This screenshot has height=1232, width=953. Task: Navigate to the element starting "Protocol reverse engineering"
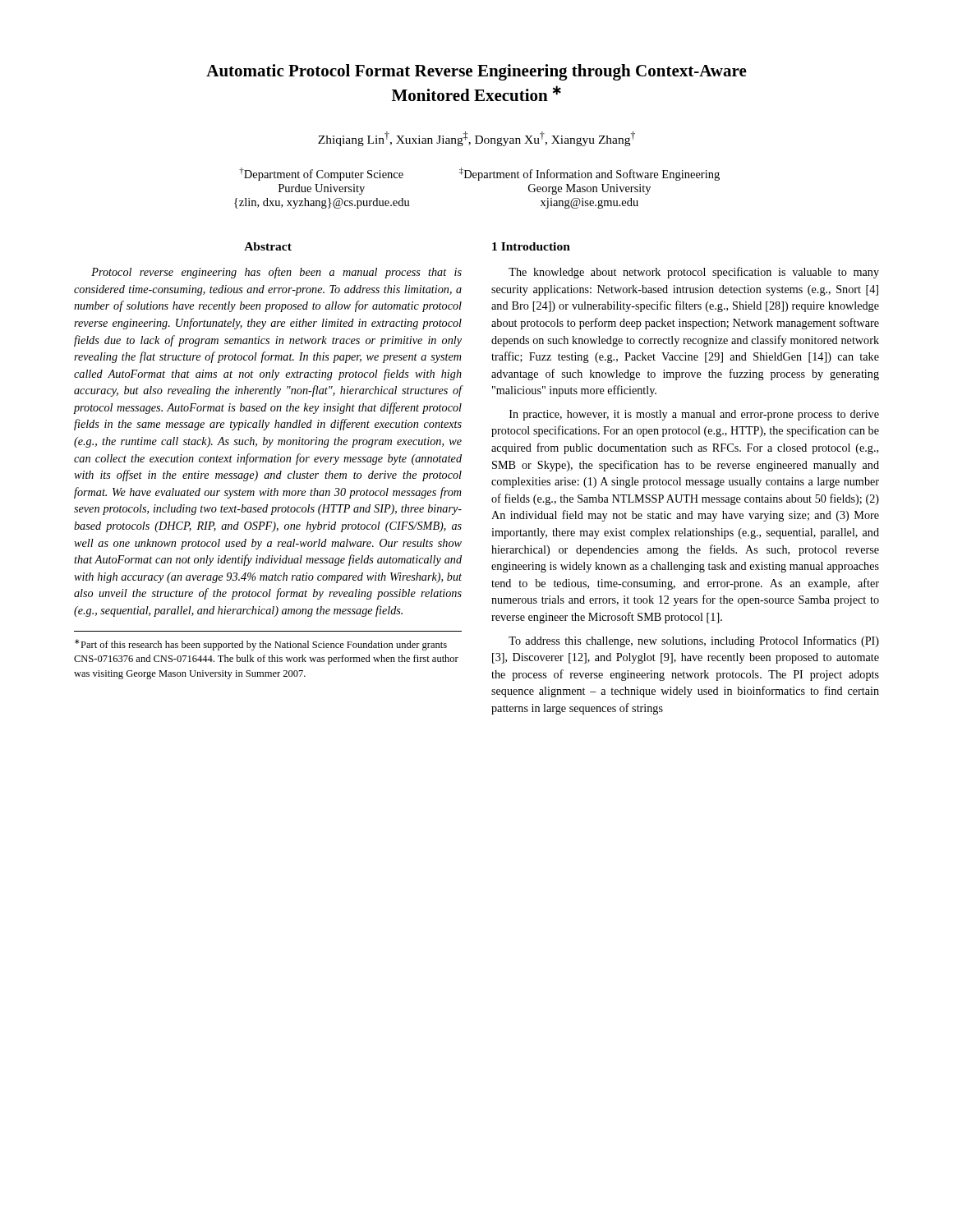tap(268, 441)
